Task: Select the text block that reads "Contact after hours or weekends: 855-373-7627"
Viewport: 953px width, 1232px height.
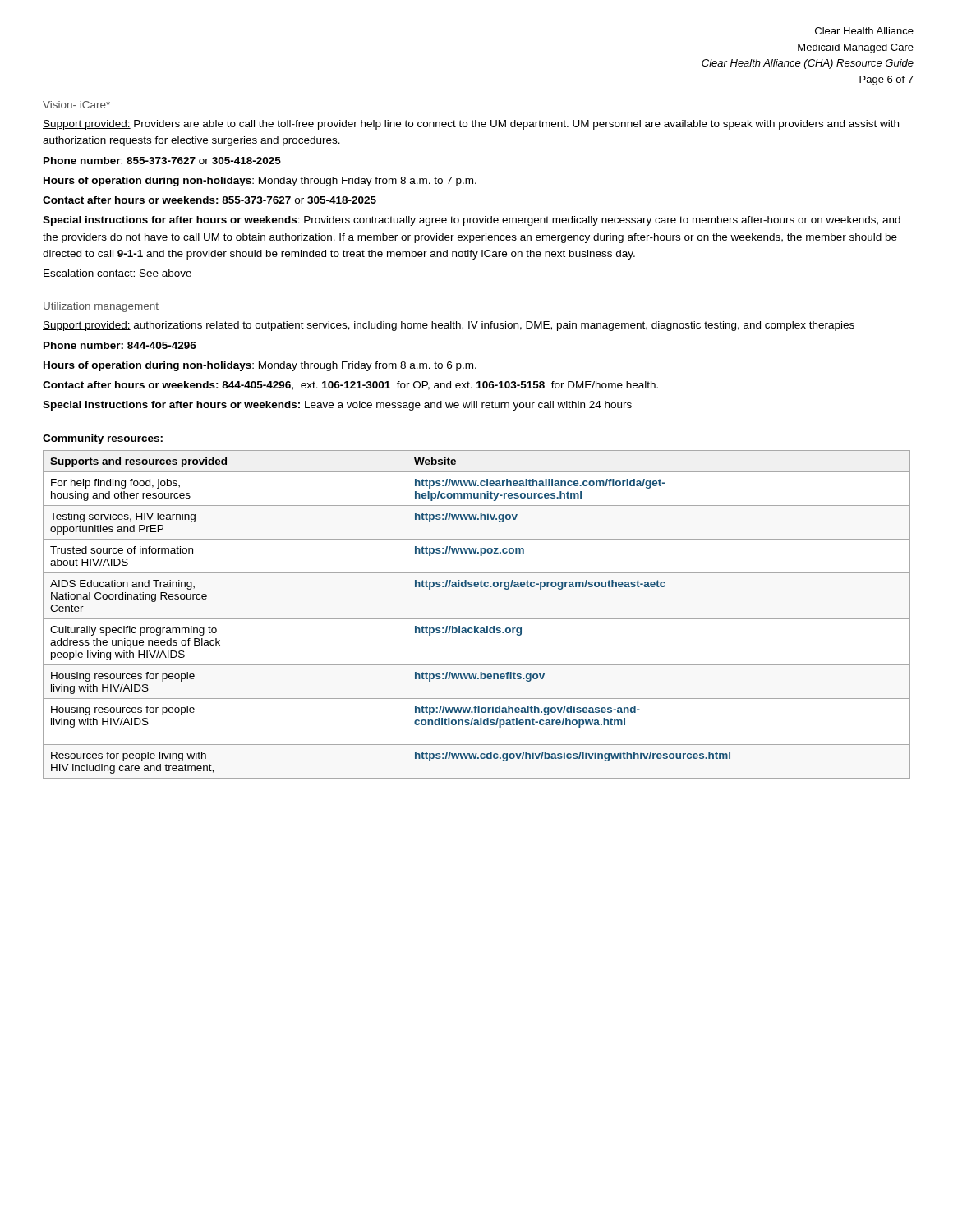Action: click(209, 200)
